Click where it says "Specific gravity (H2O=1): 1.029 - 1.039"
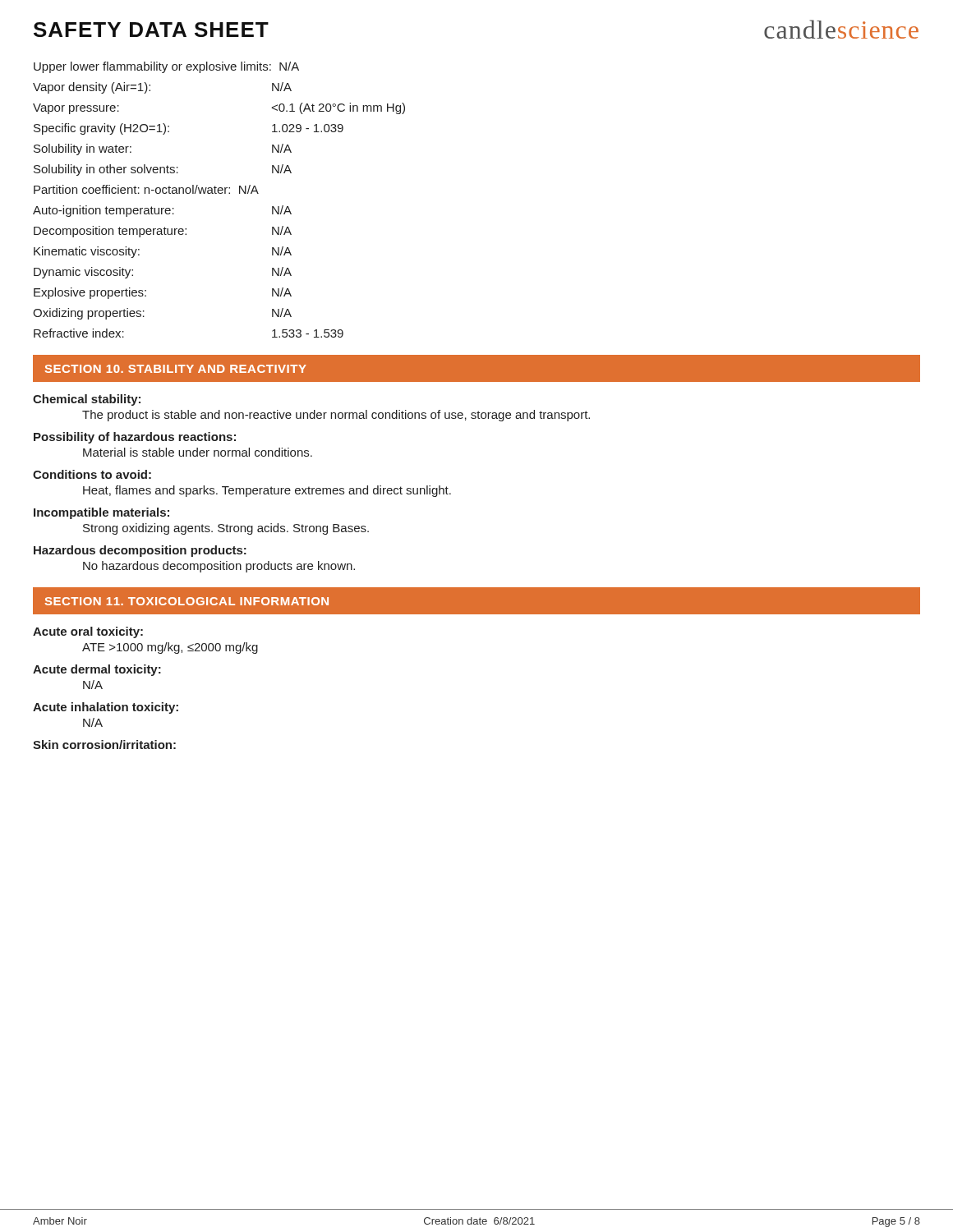This screenshot has height=1232, width=953. click(96, 129)
